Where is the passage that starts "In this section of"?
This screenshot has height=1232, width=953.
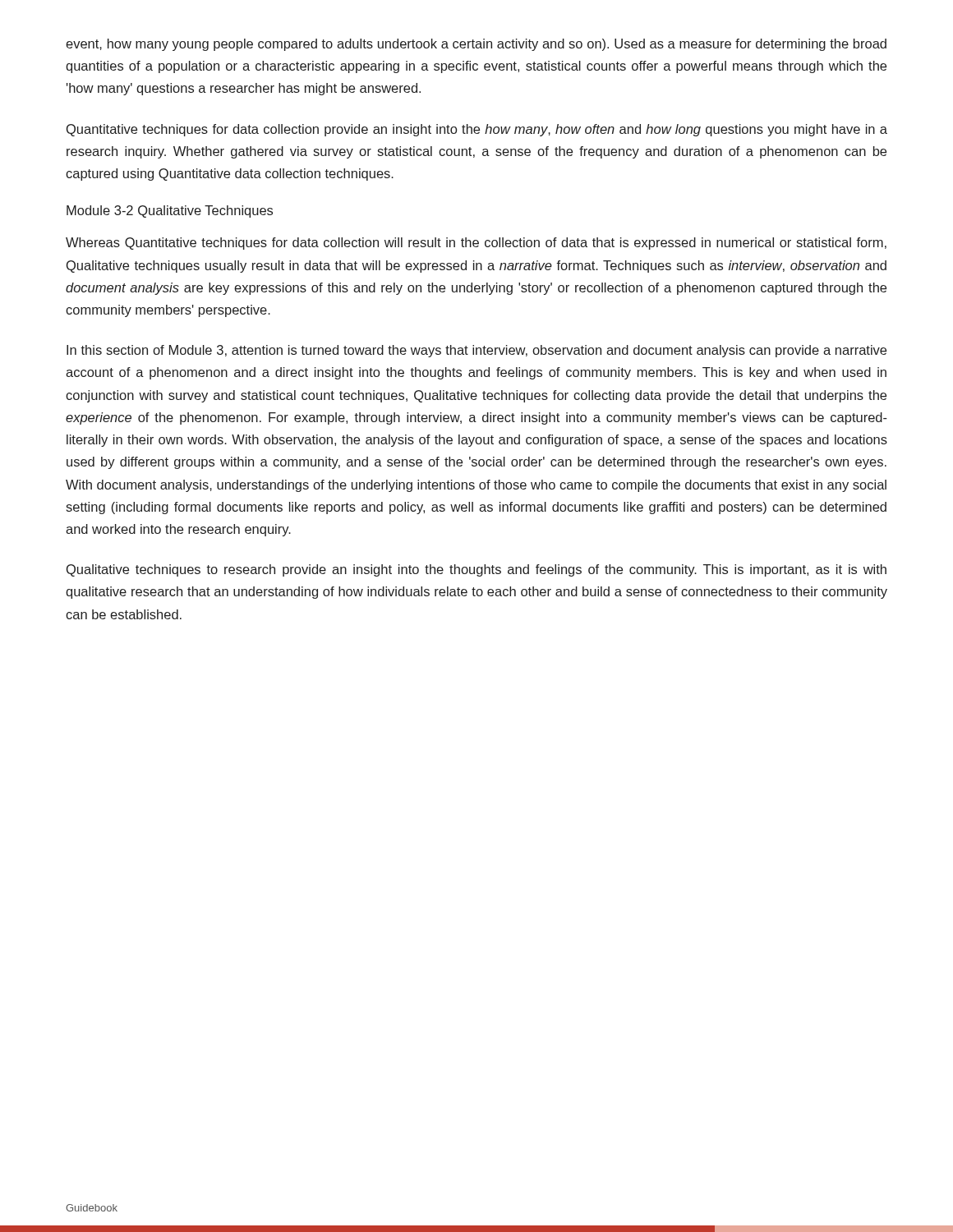(x=476, y=439)
